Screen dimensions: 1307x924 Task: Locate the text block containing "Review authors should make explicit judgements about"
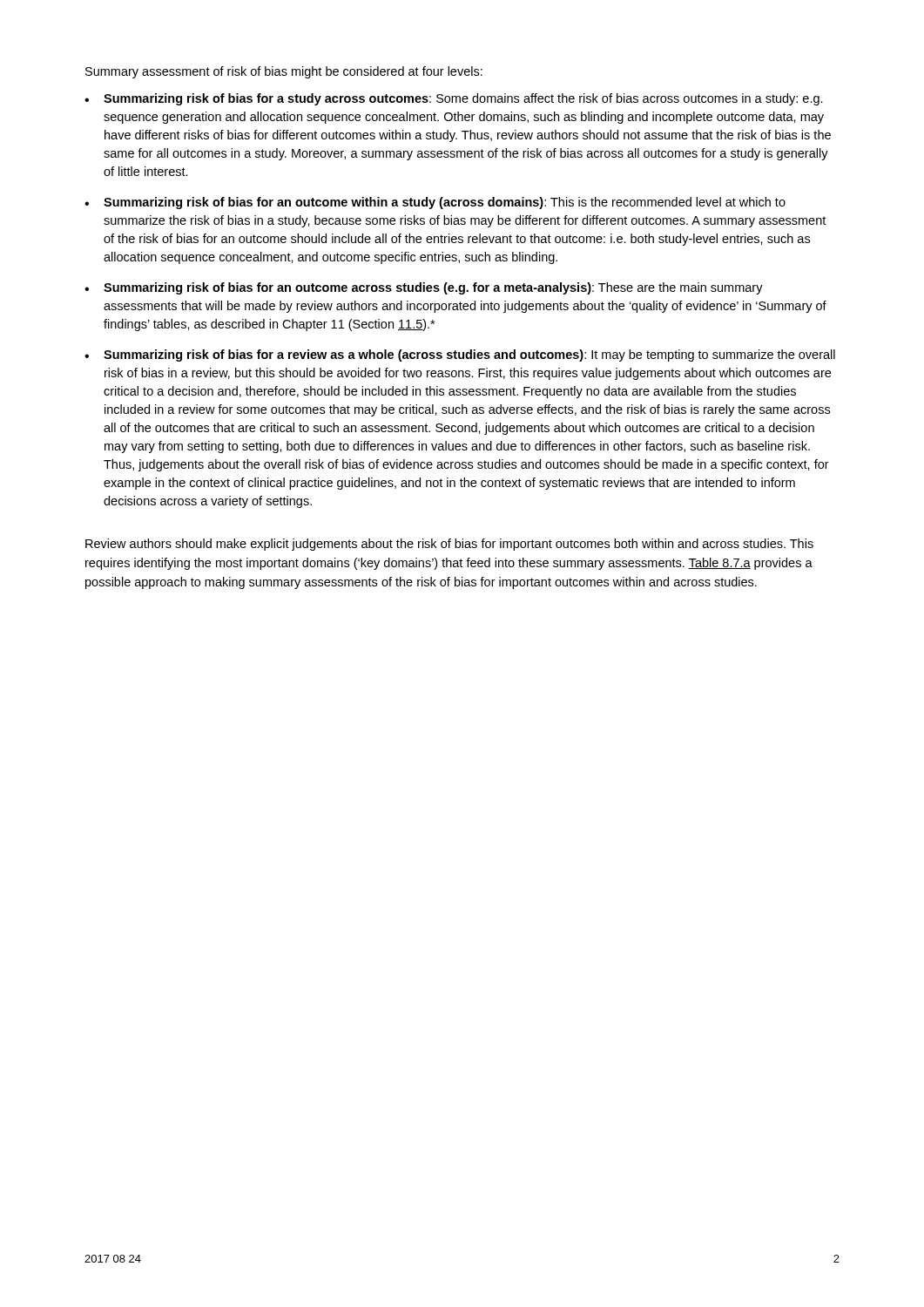click(449, 563)
